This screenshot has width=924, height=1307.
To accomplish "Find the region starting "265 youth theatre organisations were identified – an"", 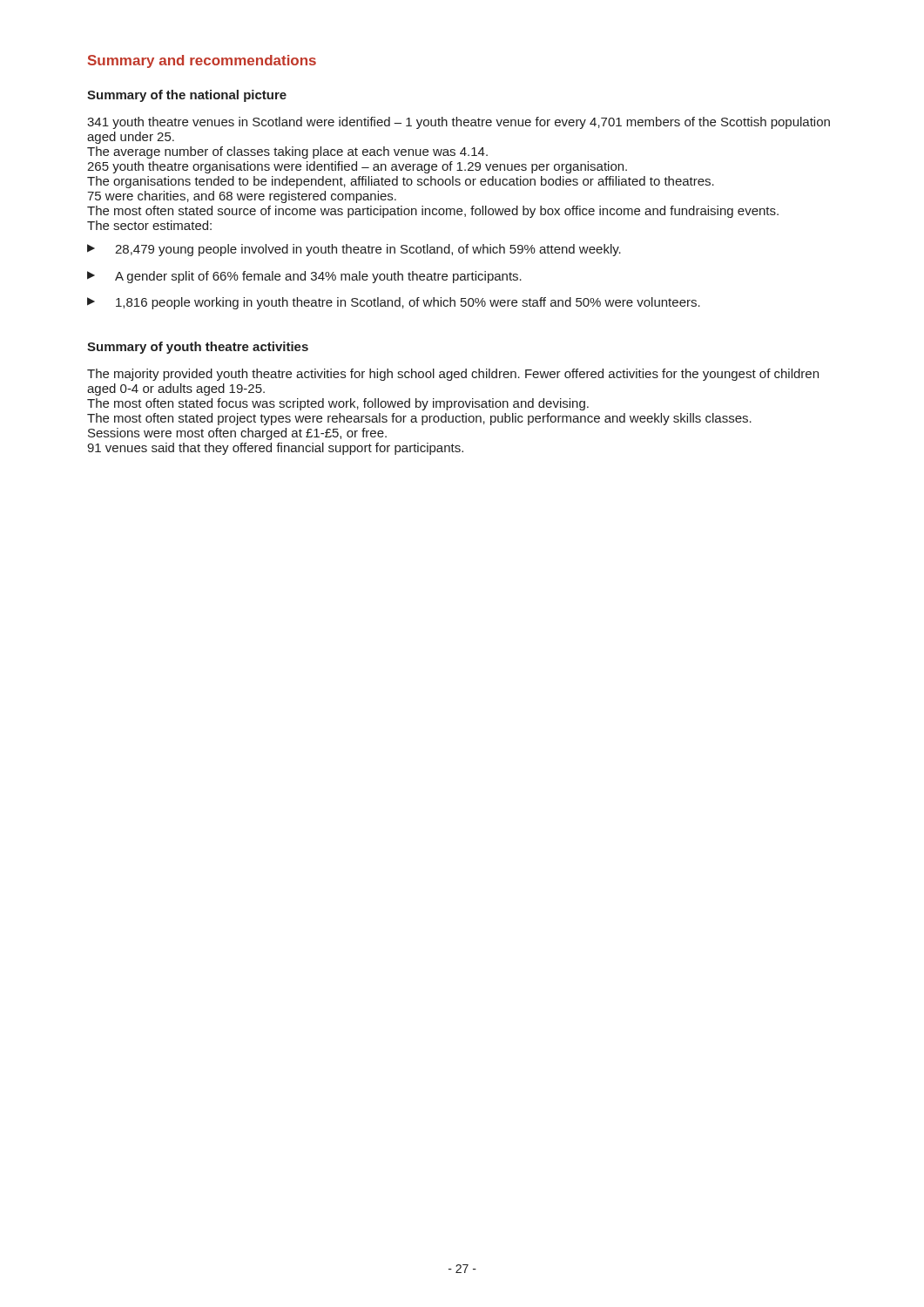I will tap(462, 166).
